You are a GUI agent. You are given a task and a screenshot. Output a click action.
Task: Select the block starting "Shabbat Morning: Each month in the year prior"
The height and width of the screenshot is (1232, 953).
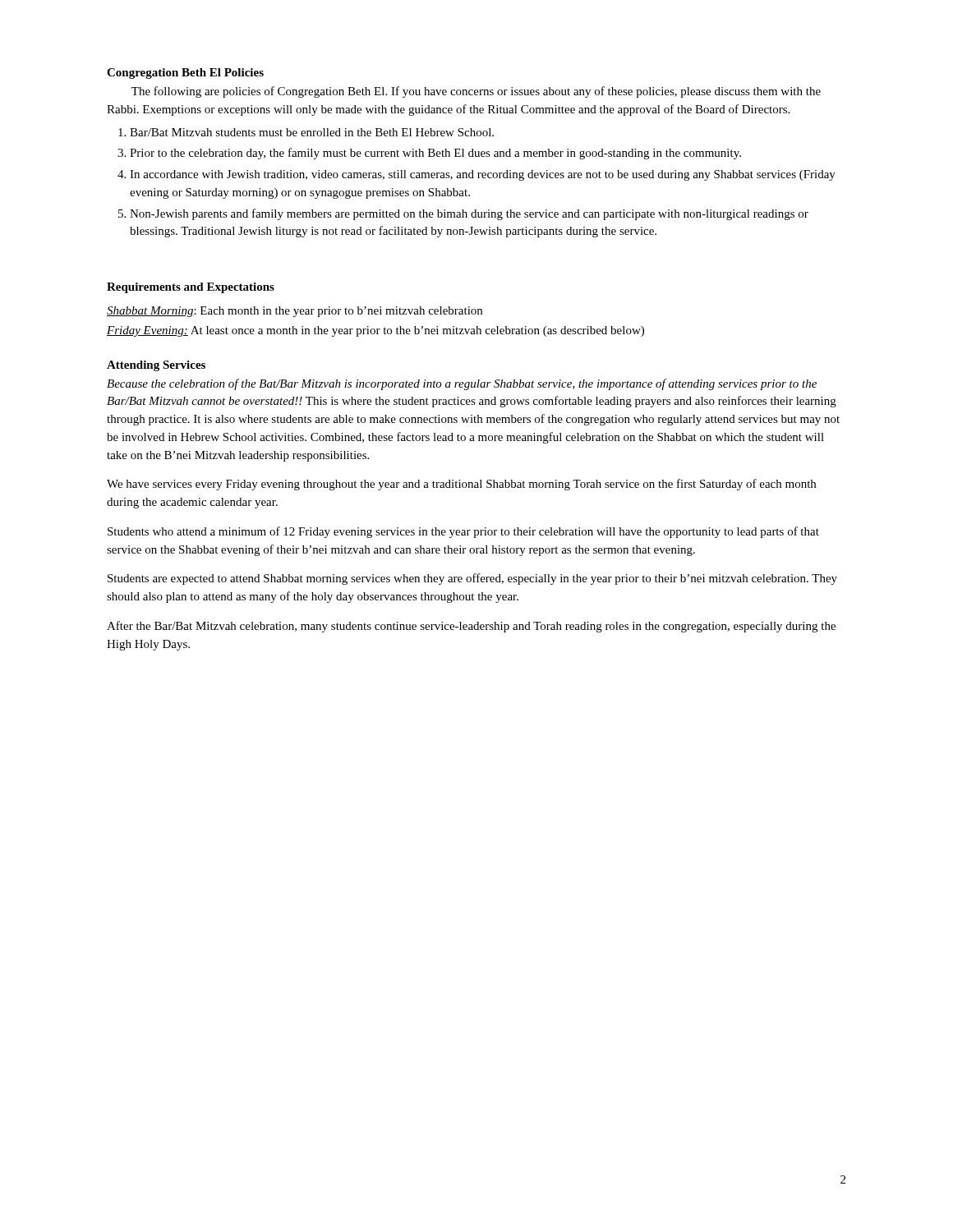[295, 310]
